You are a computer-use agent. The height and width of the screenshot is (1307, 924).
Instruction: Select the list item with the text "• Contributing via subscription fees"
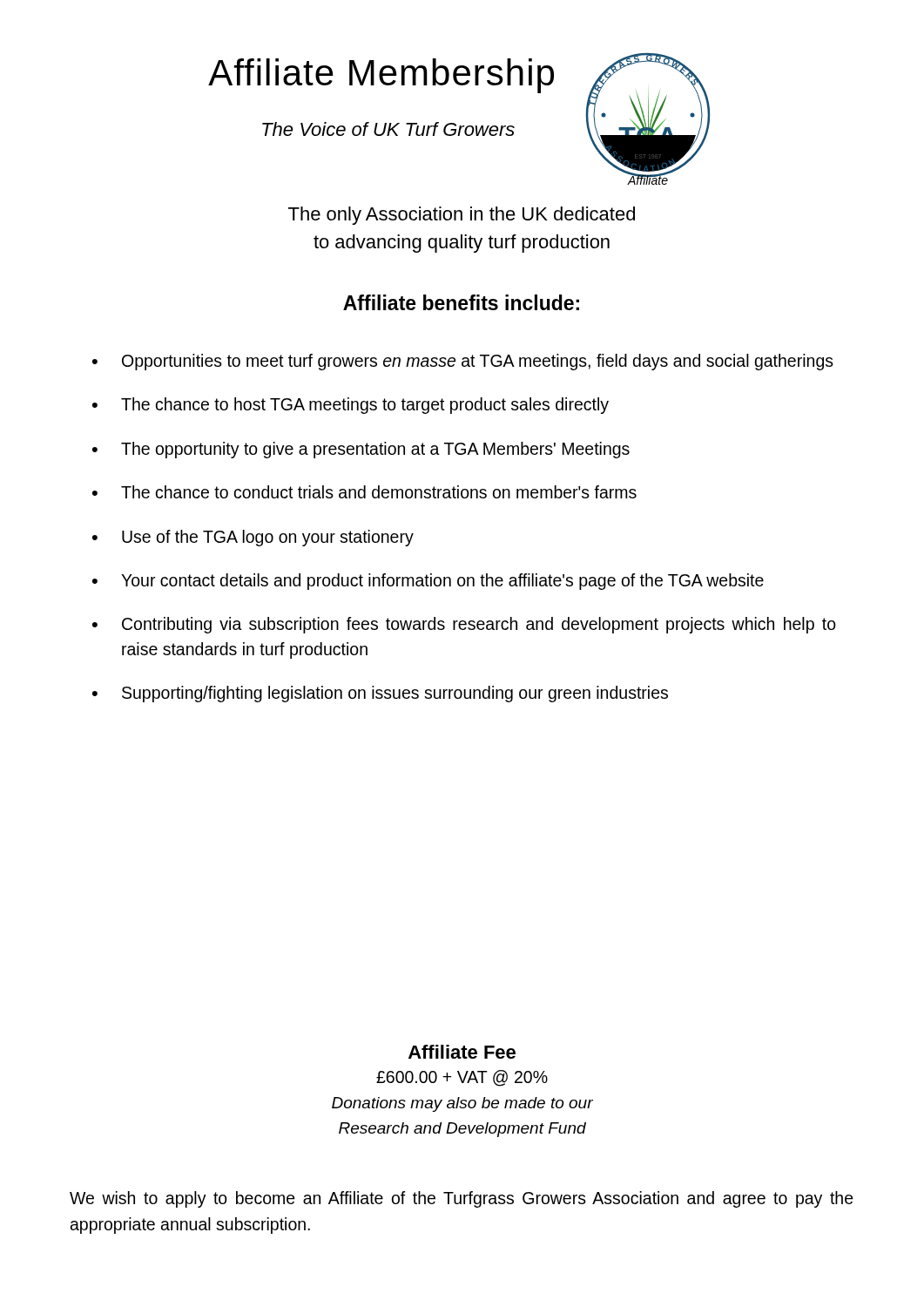(x=464, y=637)
